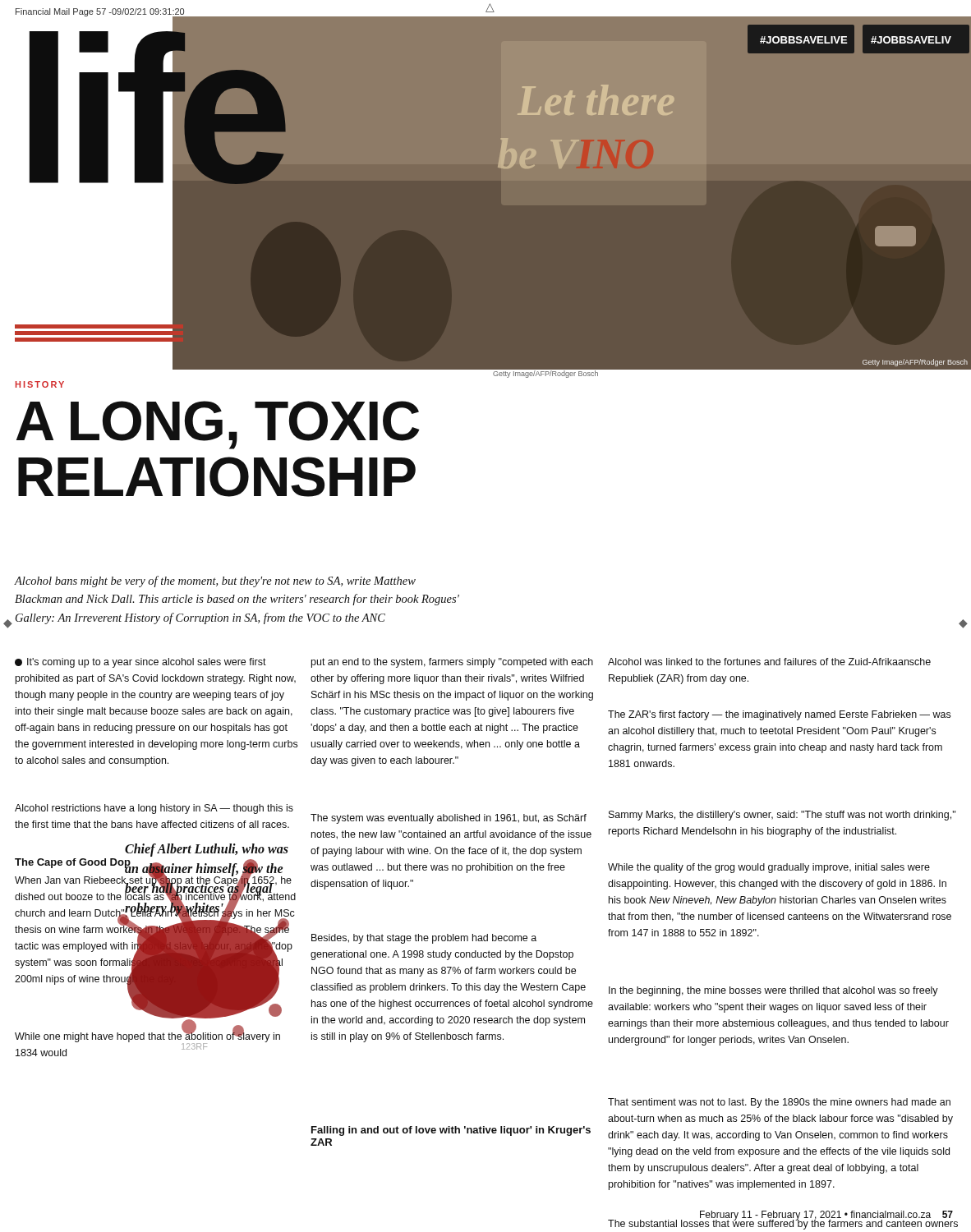Find the element starting "Chief Albert Luthuli, who was an abstainer himself,"
Screen dimensions: 1232x971
point(207,878)
